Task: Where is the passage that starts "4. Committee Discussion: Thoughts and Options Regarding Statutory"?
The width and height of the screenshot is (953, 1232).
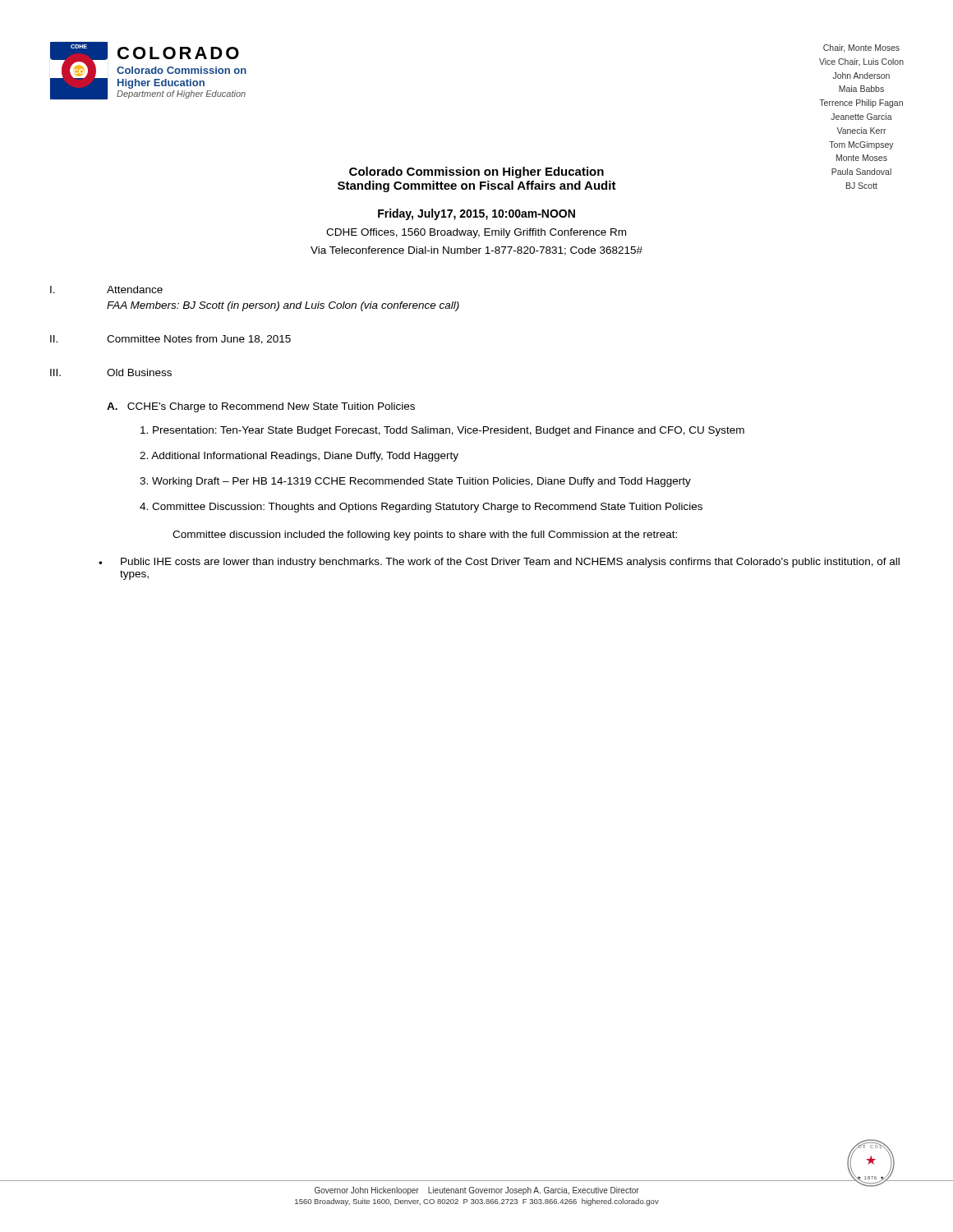Action: click(421, 506)
